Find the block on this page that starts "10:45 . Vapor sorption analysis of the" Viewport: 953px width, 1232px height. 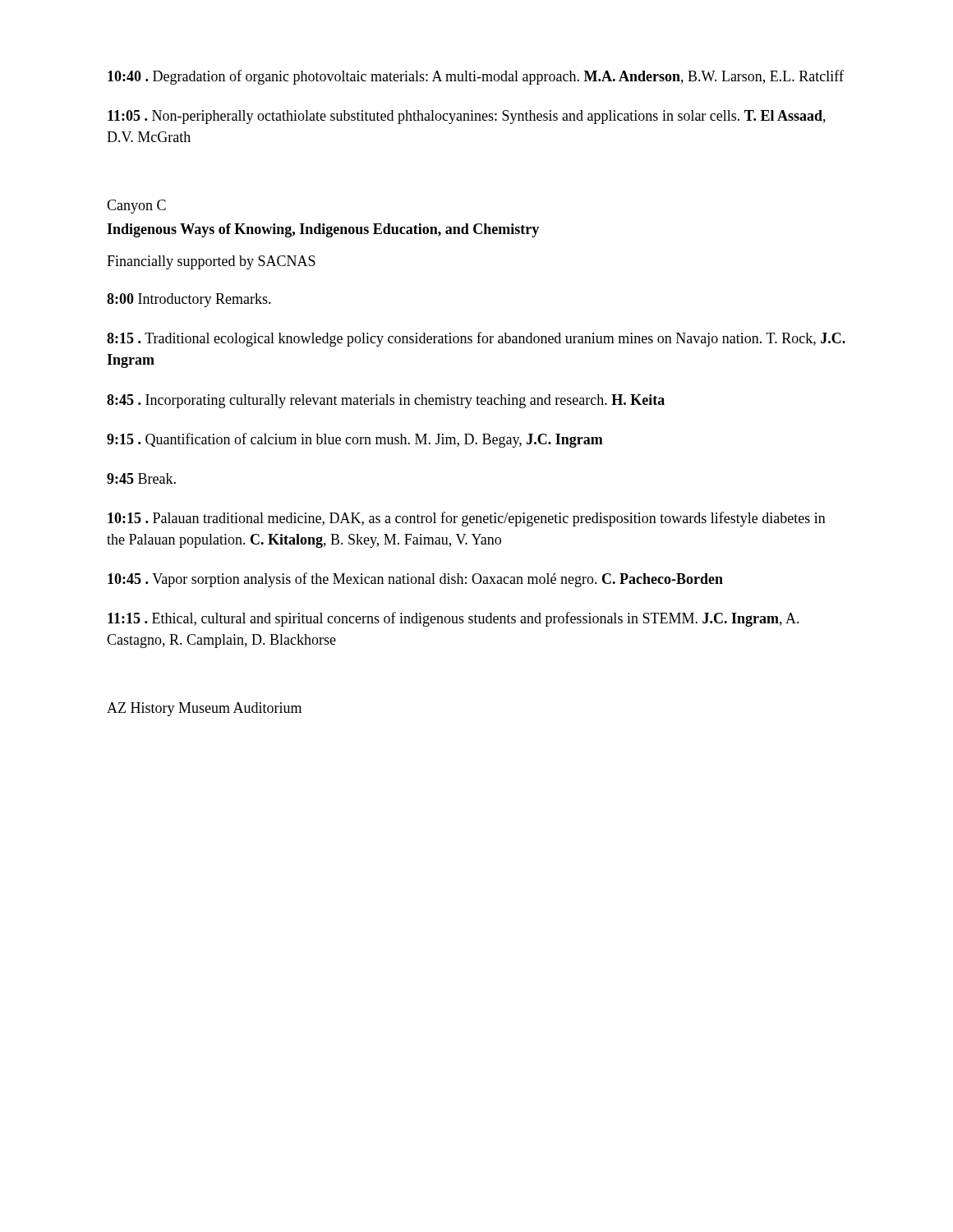pos(415,579)
